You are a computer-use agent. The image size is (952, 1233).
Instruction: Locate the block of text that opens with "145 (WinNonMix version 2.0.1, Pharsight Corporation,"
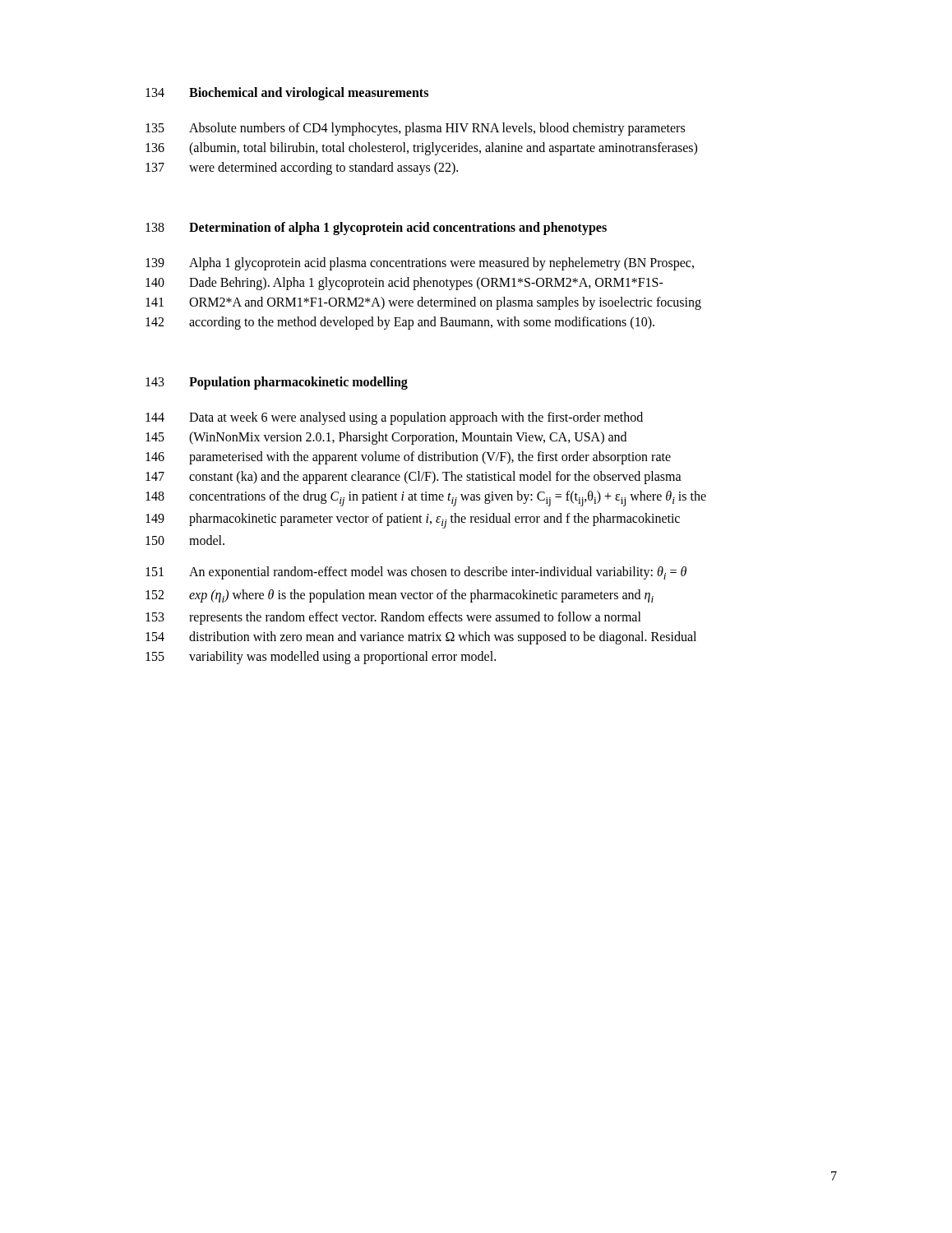[476, 437]
